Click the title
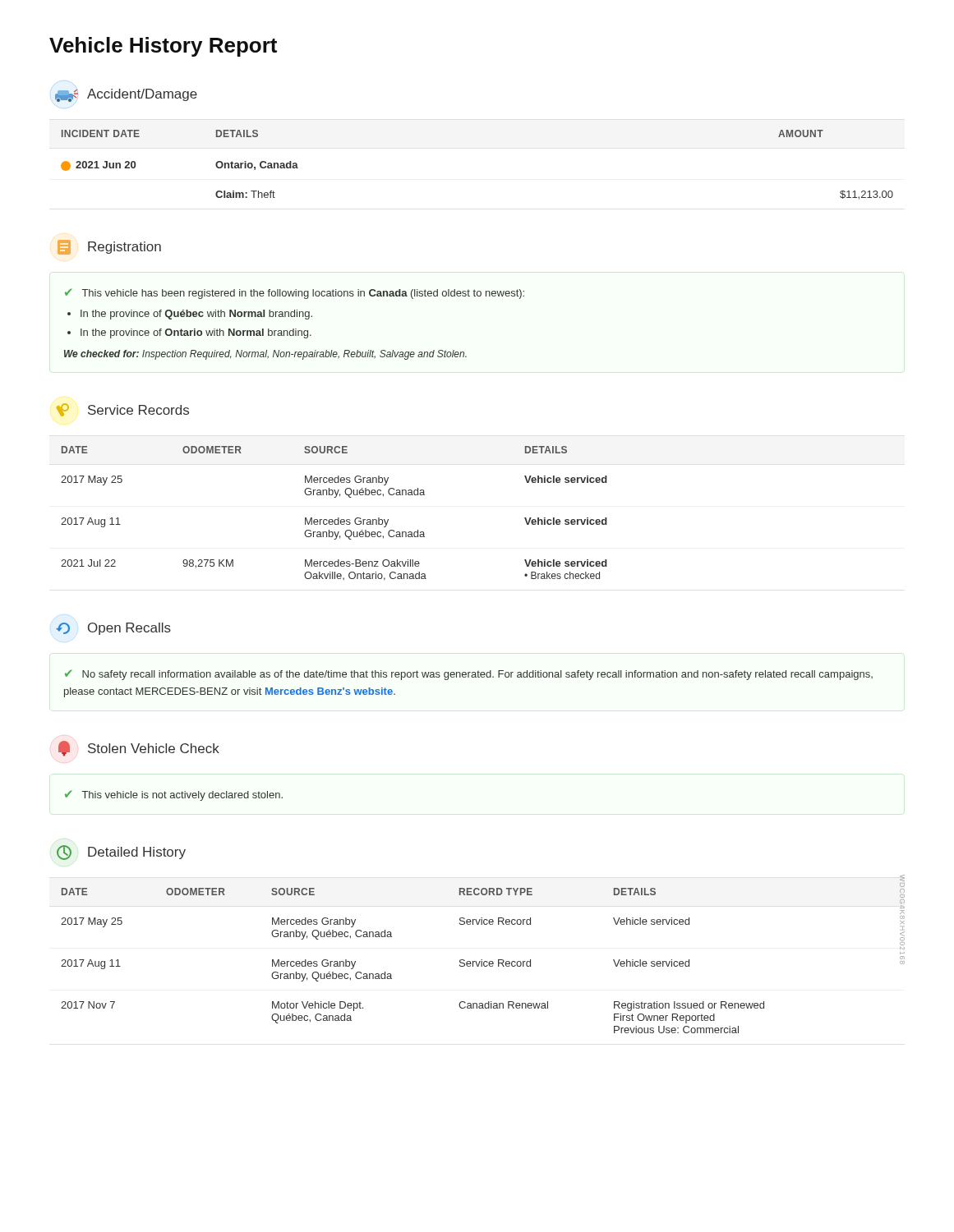 pos(163,45)
